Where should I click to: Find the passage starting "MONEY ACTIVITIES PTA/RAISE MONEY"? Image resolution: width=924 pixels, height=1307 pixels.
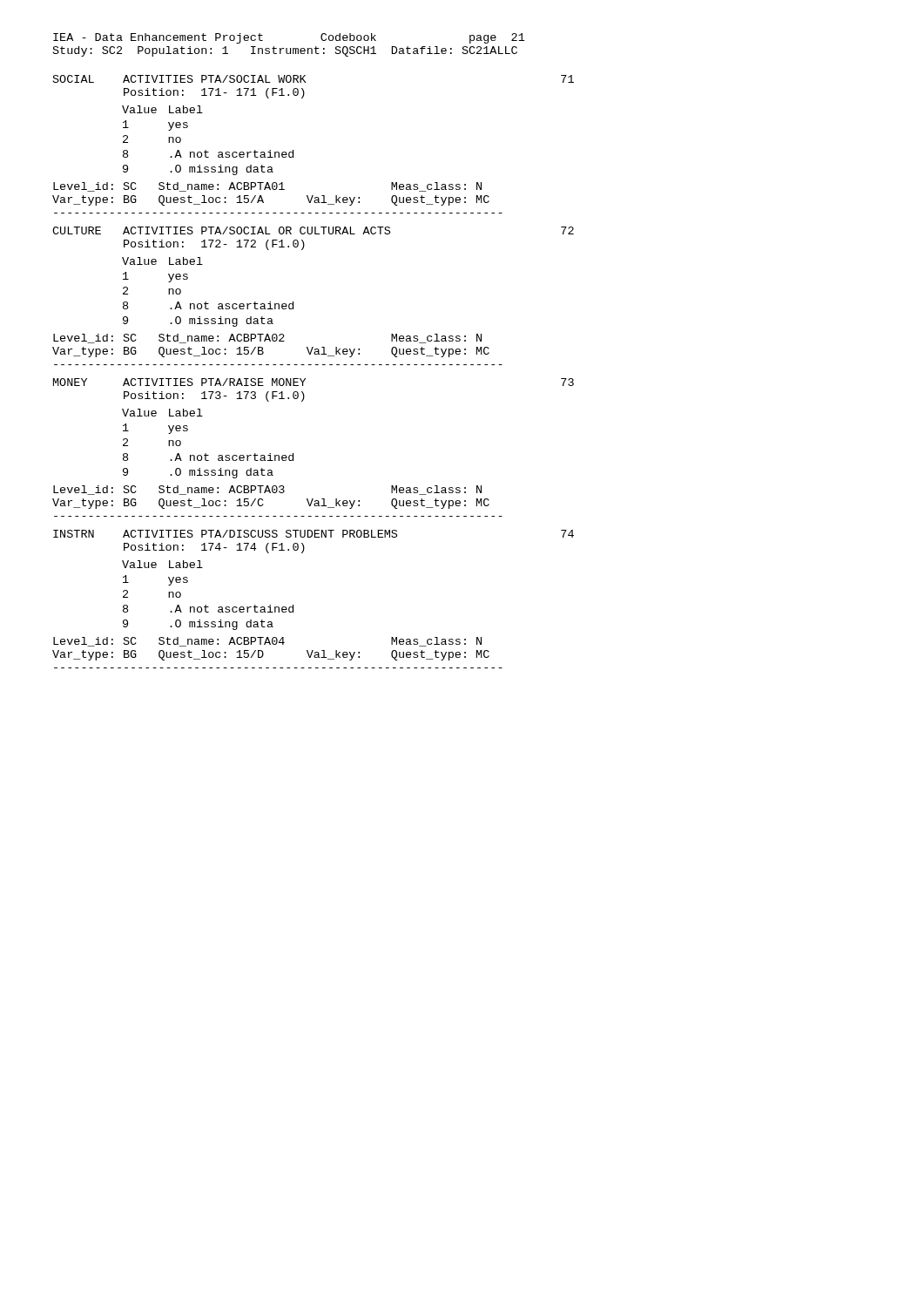70,382
